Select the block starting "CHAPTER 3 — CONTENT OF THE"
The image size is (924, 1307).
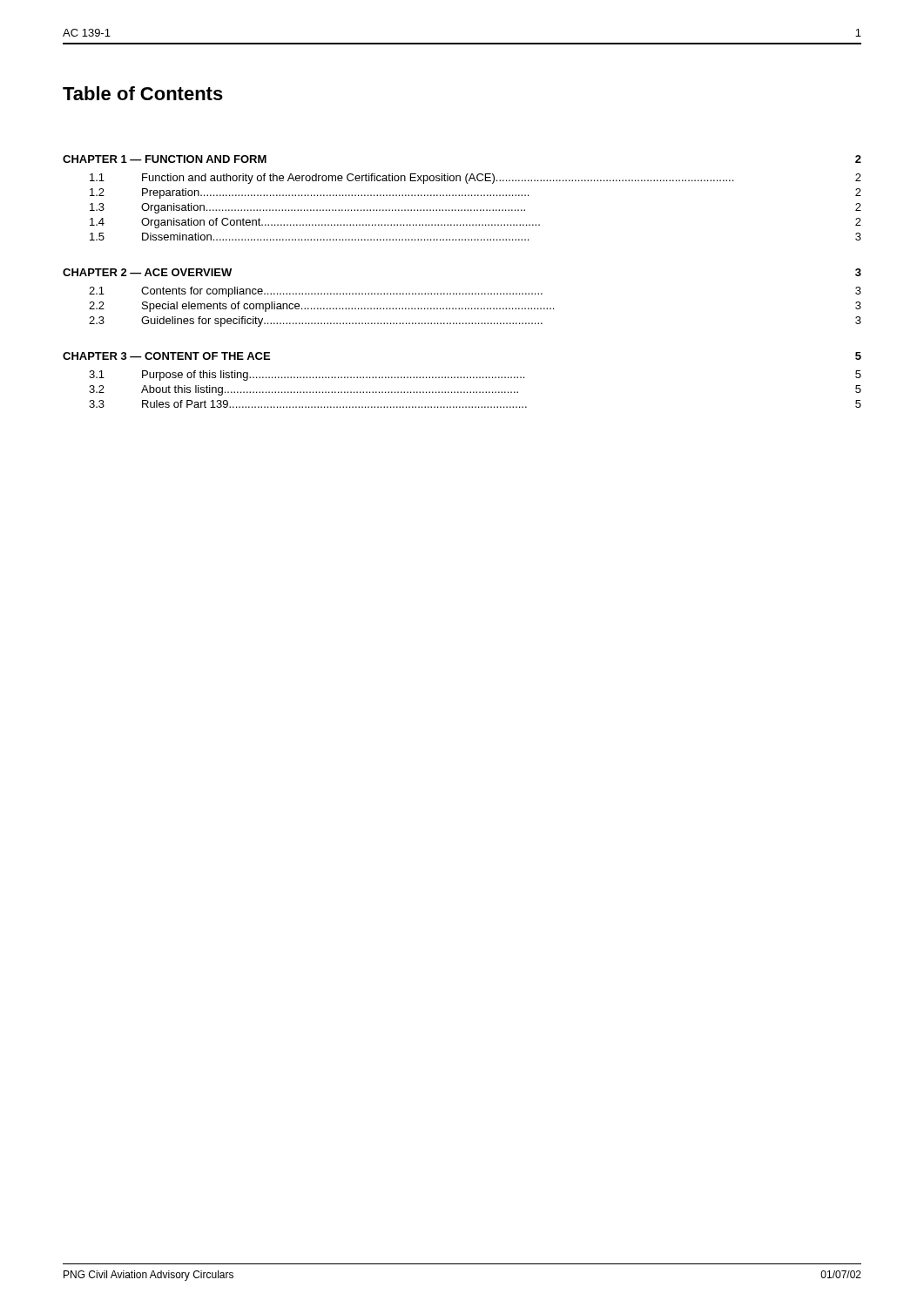(165, 356)
